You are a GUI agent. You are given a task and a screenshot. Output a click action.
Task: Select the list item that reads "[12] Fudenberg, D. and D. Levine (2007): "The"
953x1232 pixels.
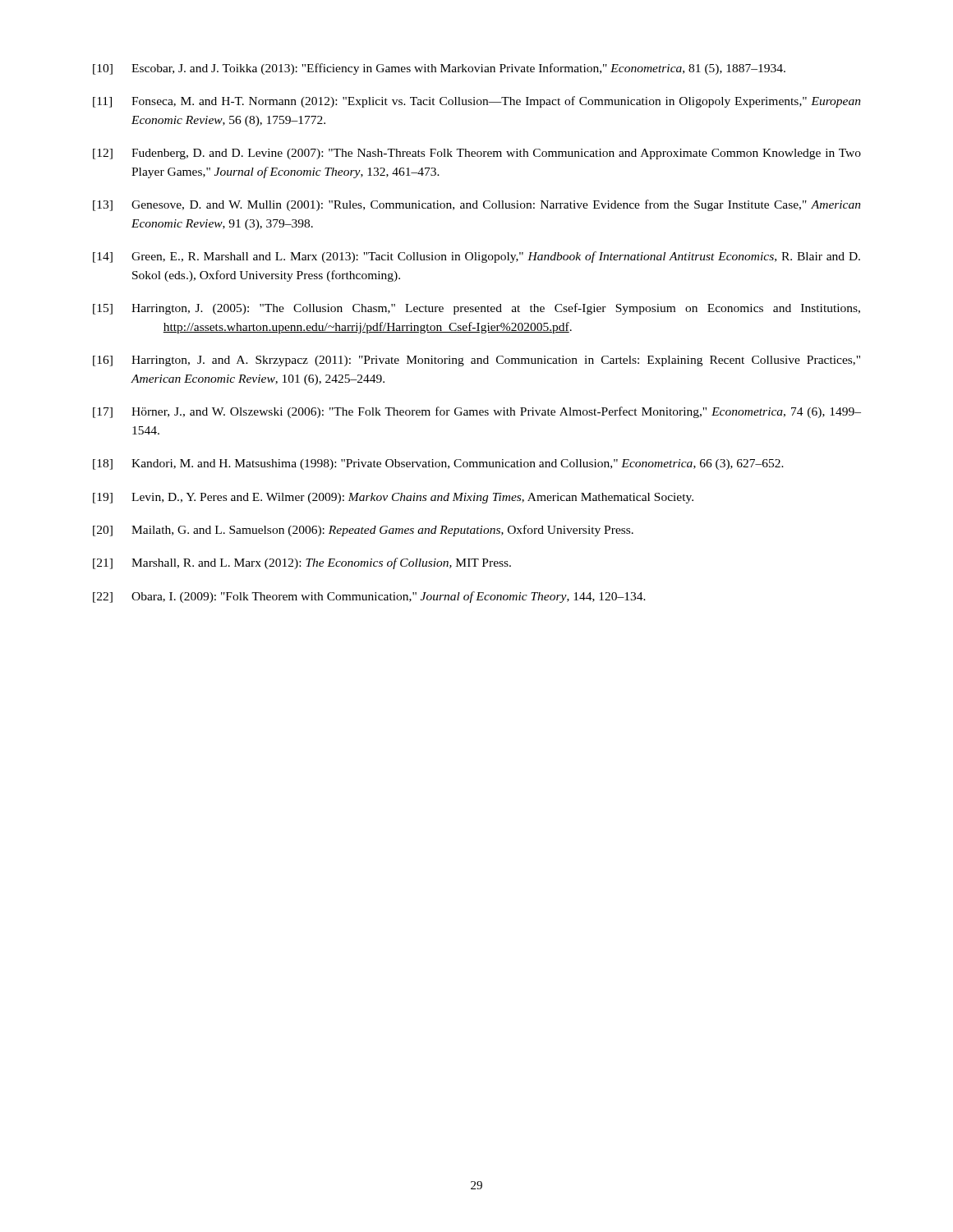click(476, 163)
